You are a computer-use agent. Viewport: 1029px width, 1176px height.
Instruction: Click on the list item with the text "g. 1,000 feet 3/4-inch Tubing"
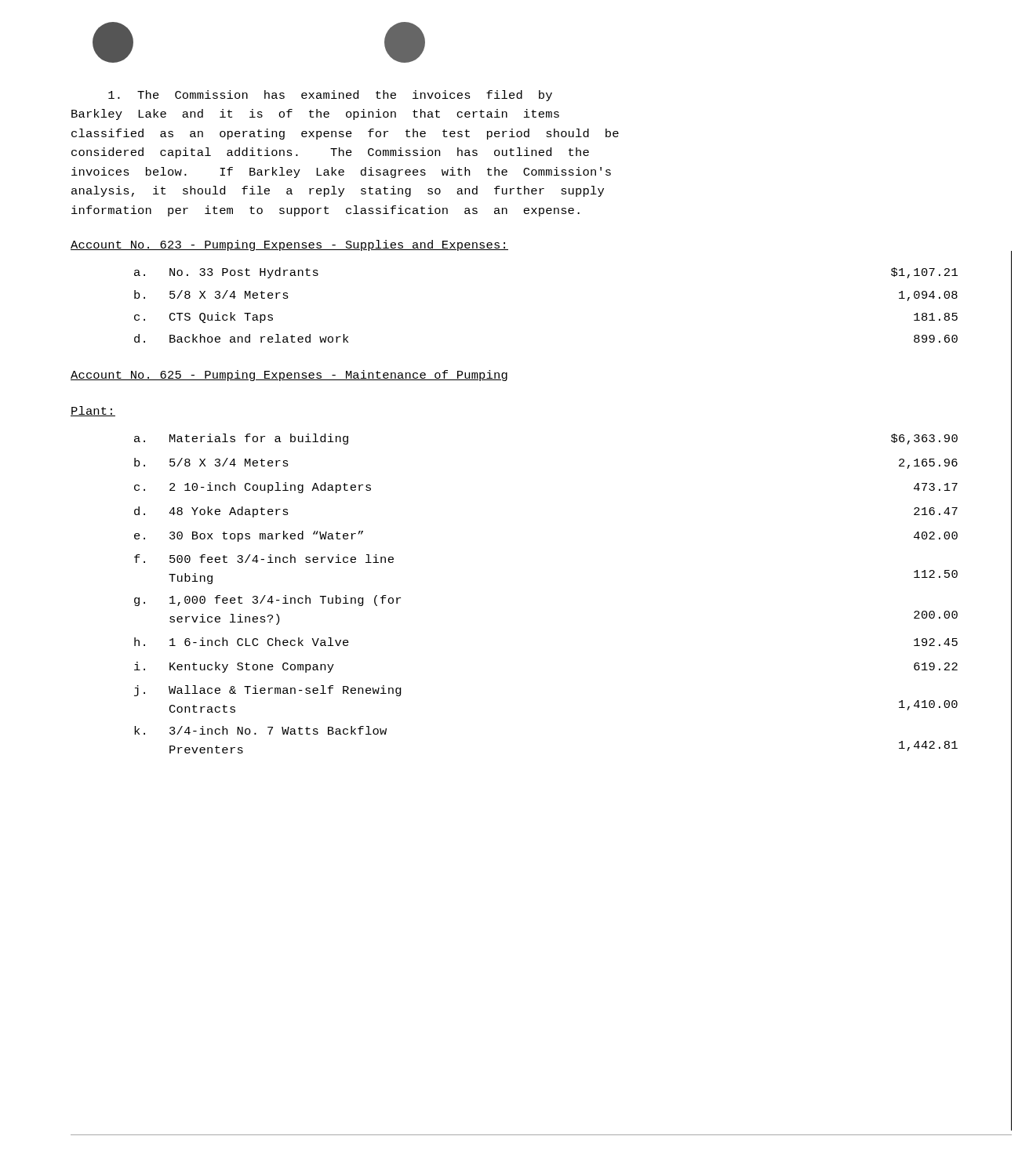pyautogui.click(x=267, y=601)
